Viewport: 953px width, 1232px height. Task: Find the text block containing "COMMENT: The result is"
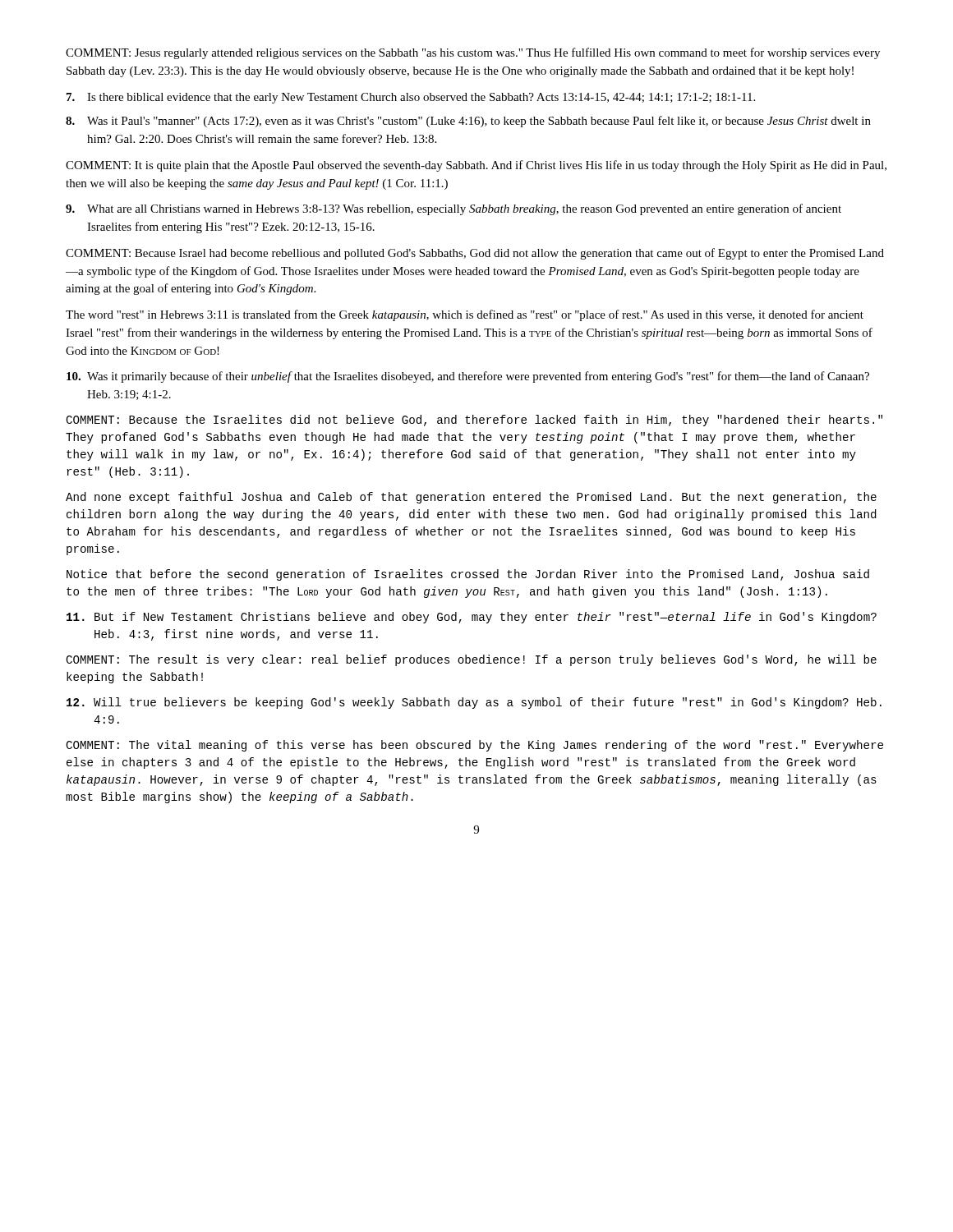click(471, 669)
